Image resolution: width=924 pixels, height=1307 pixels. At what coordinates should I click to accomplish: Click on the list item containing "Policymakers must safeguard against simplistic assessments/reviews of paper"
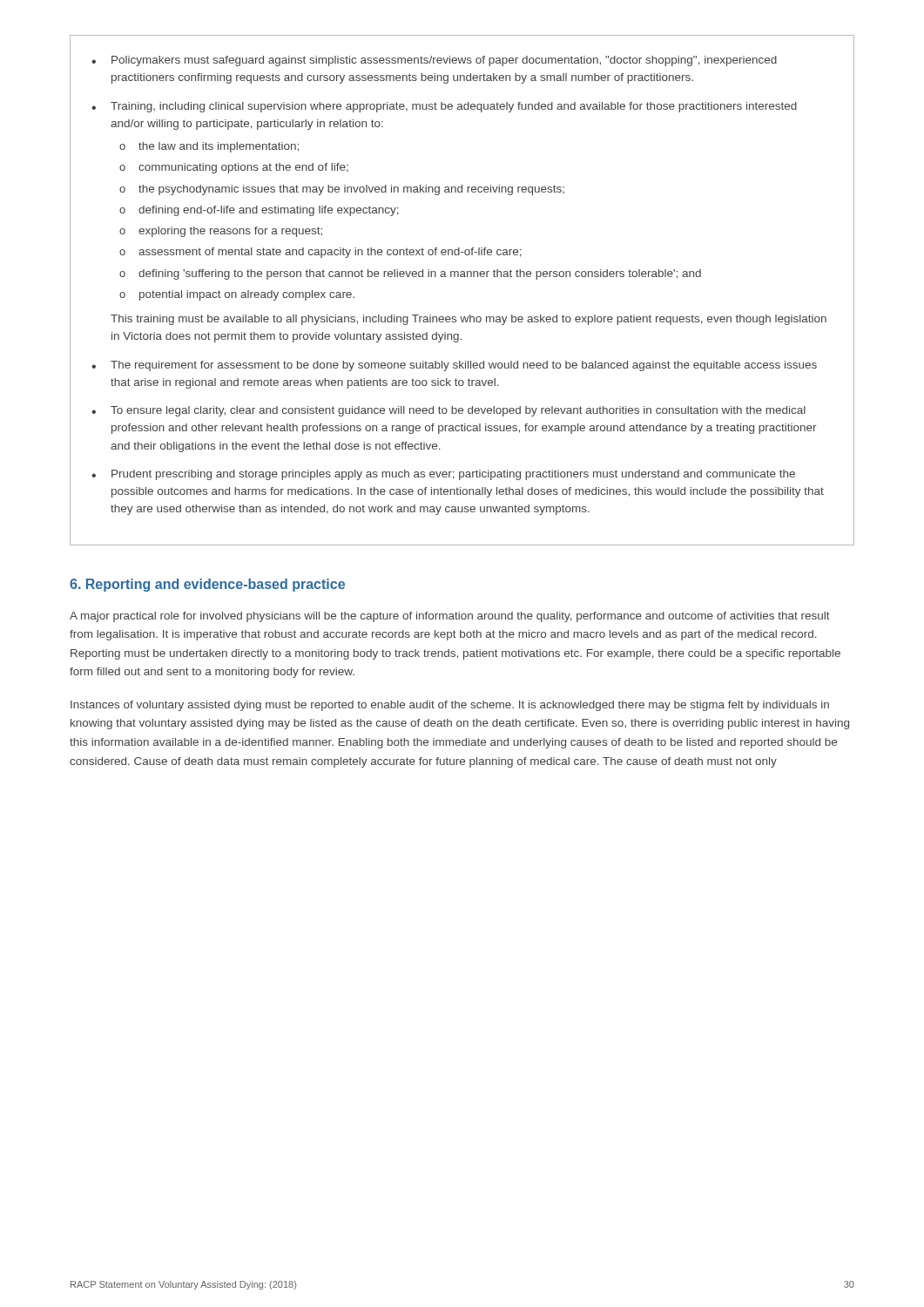point(459,285)
